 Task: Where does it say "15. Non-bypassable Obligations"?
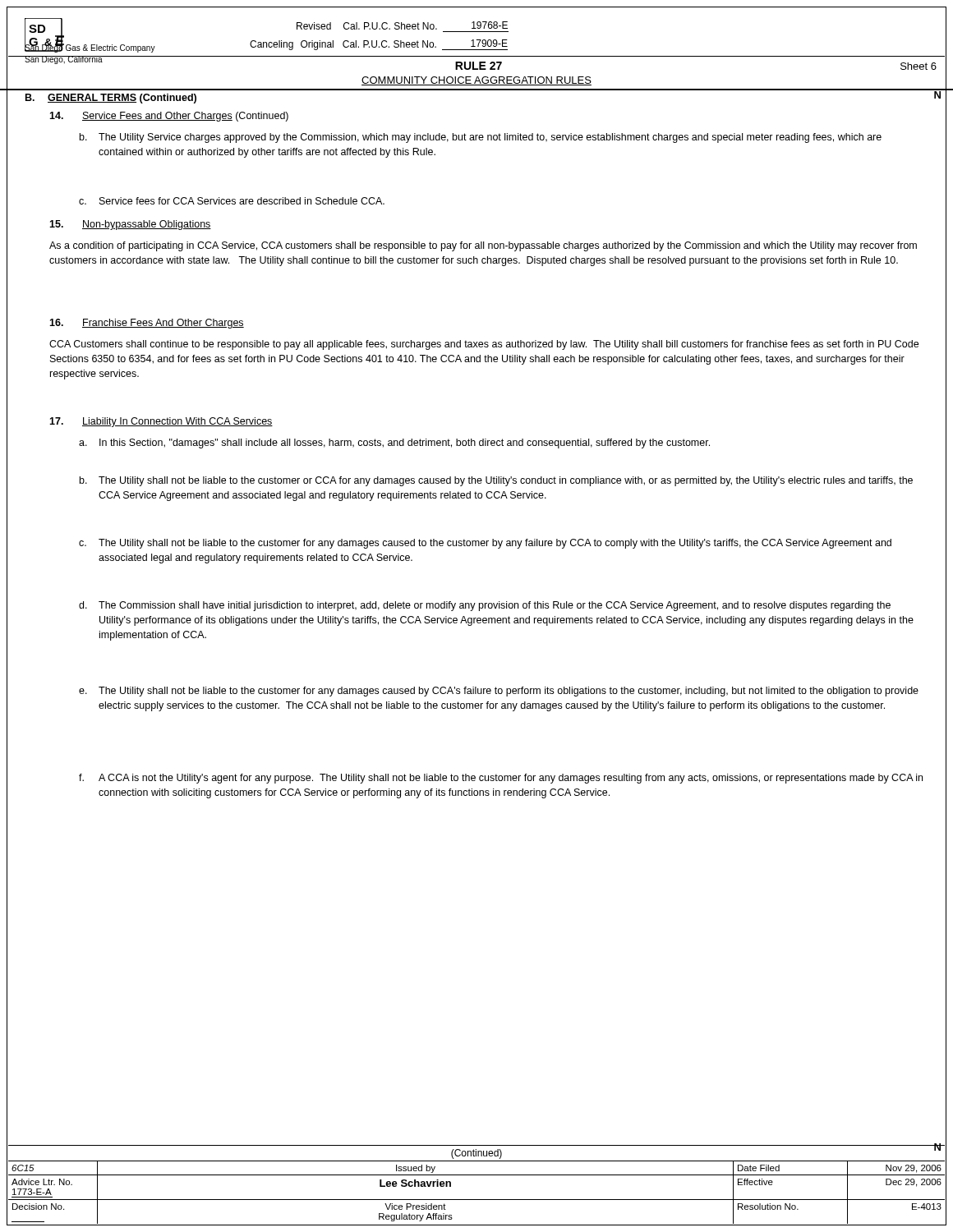click(x=130, y=225)
